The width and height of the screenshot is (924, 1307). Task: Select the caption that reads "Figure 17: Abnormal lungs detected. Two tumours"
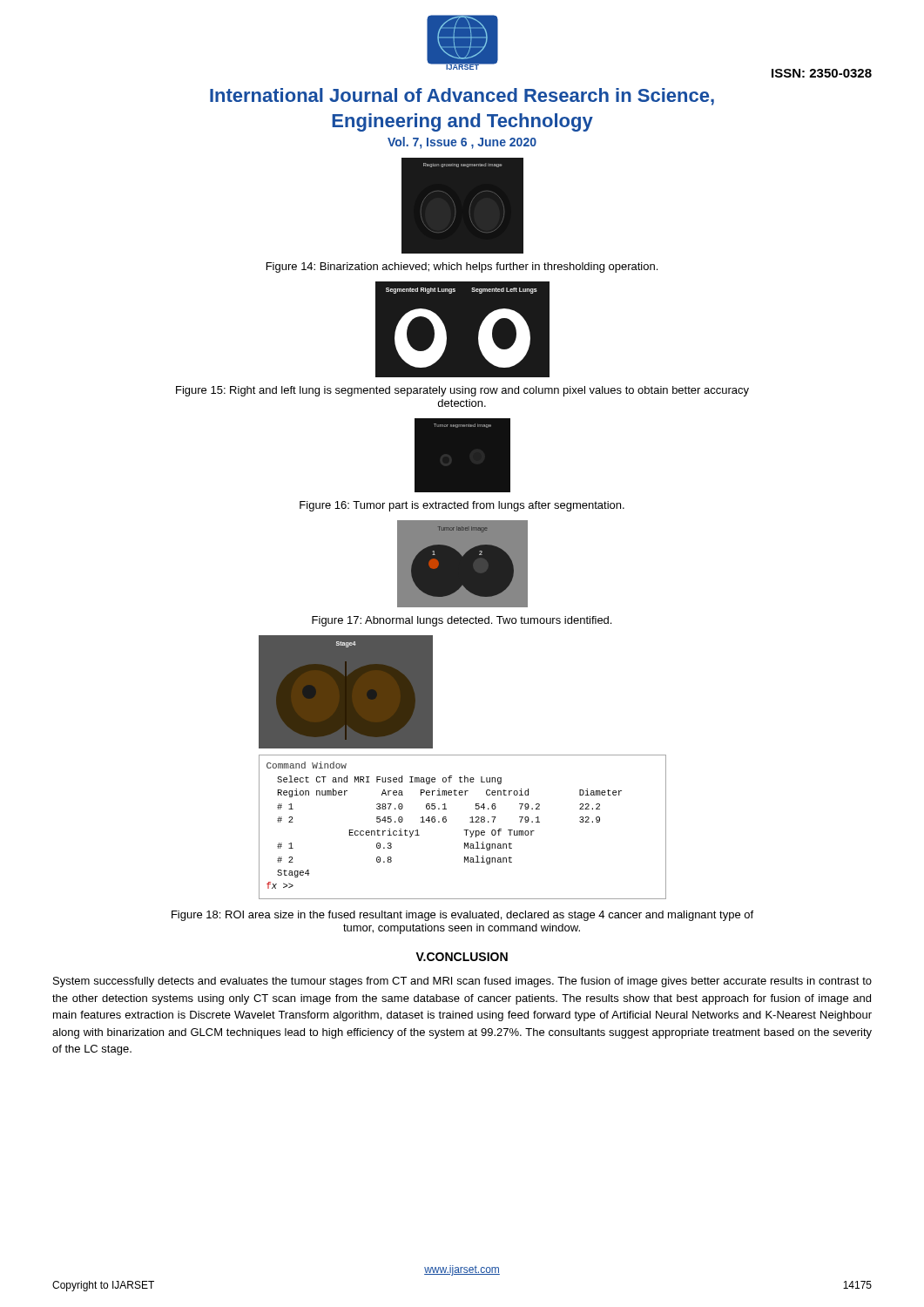click(462, 620)
